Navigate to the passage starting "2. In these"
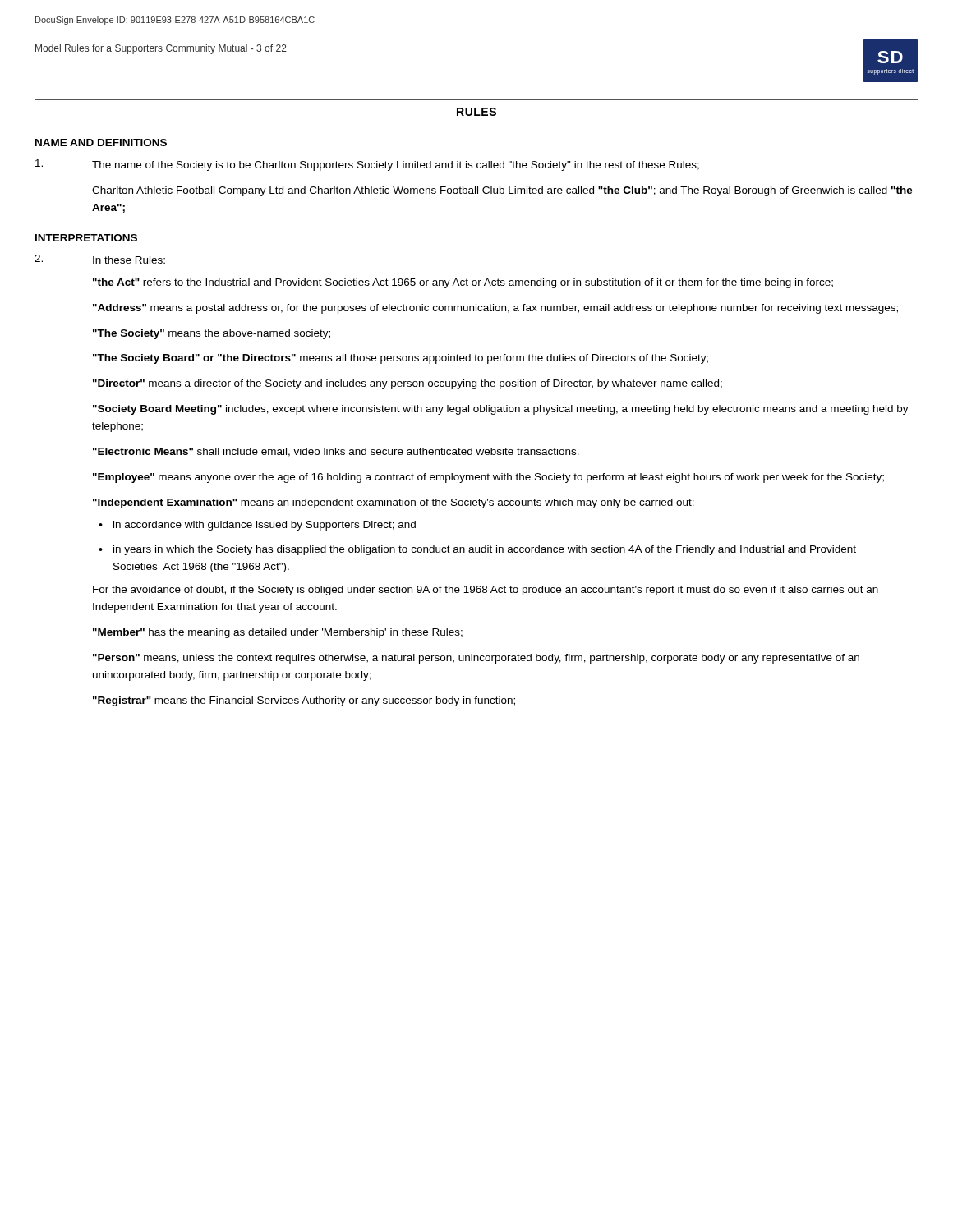The height and width of the screenshot is (1232, 953). [100, 259]
